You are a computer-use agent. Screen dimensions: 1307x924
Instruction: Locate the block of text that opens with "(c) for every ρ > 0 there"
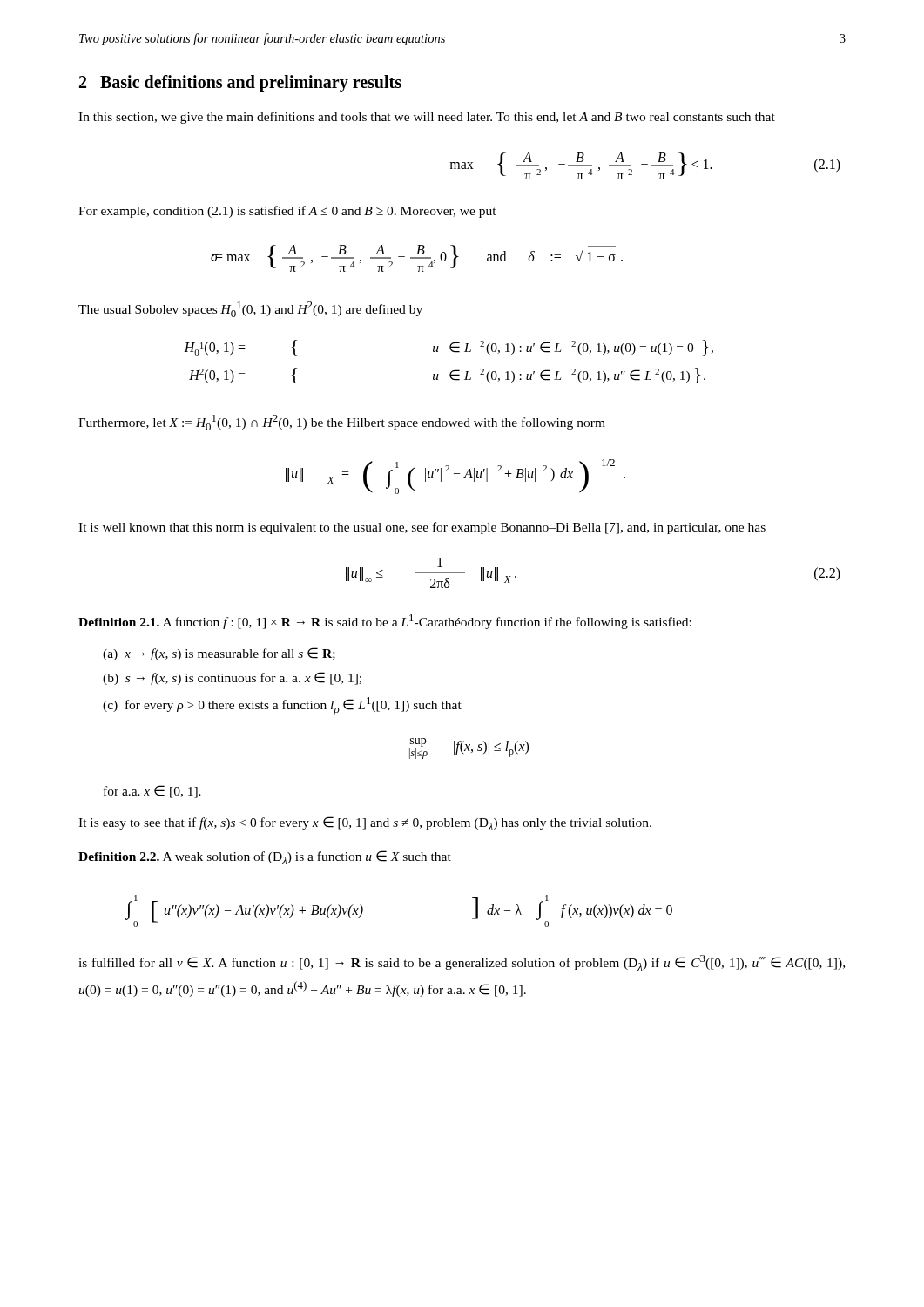[x=282, y=704]
